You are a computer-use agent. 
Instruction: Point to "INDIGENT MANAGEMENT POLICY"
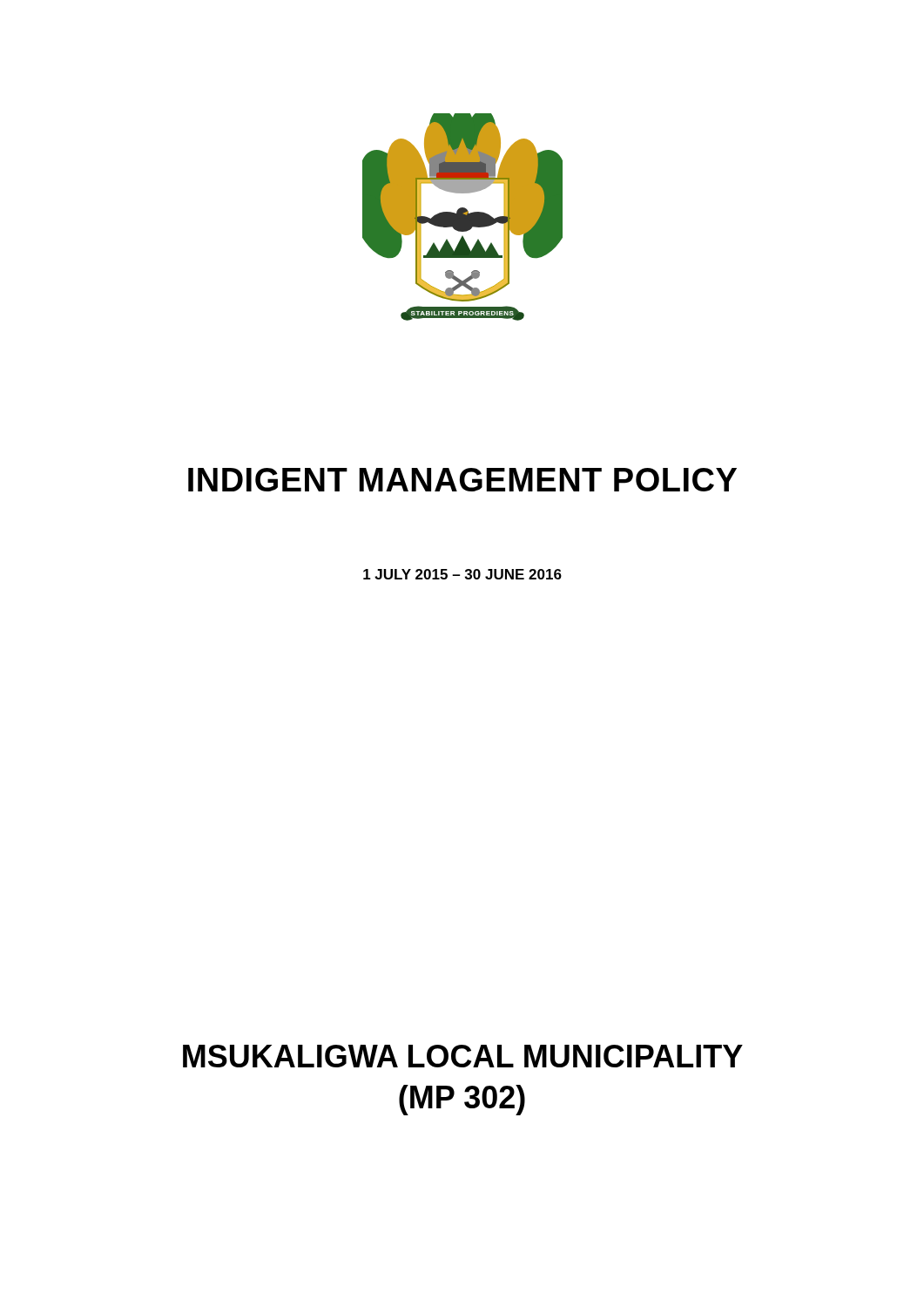(462, 480)
